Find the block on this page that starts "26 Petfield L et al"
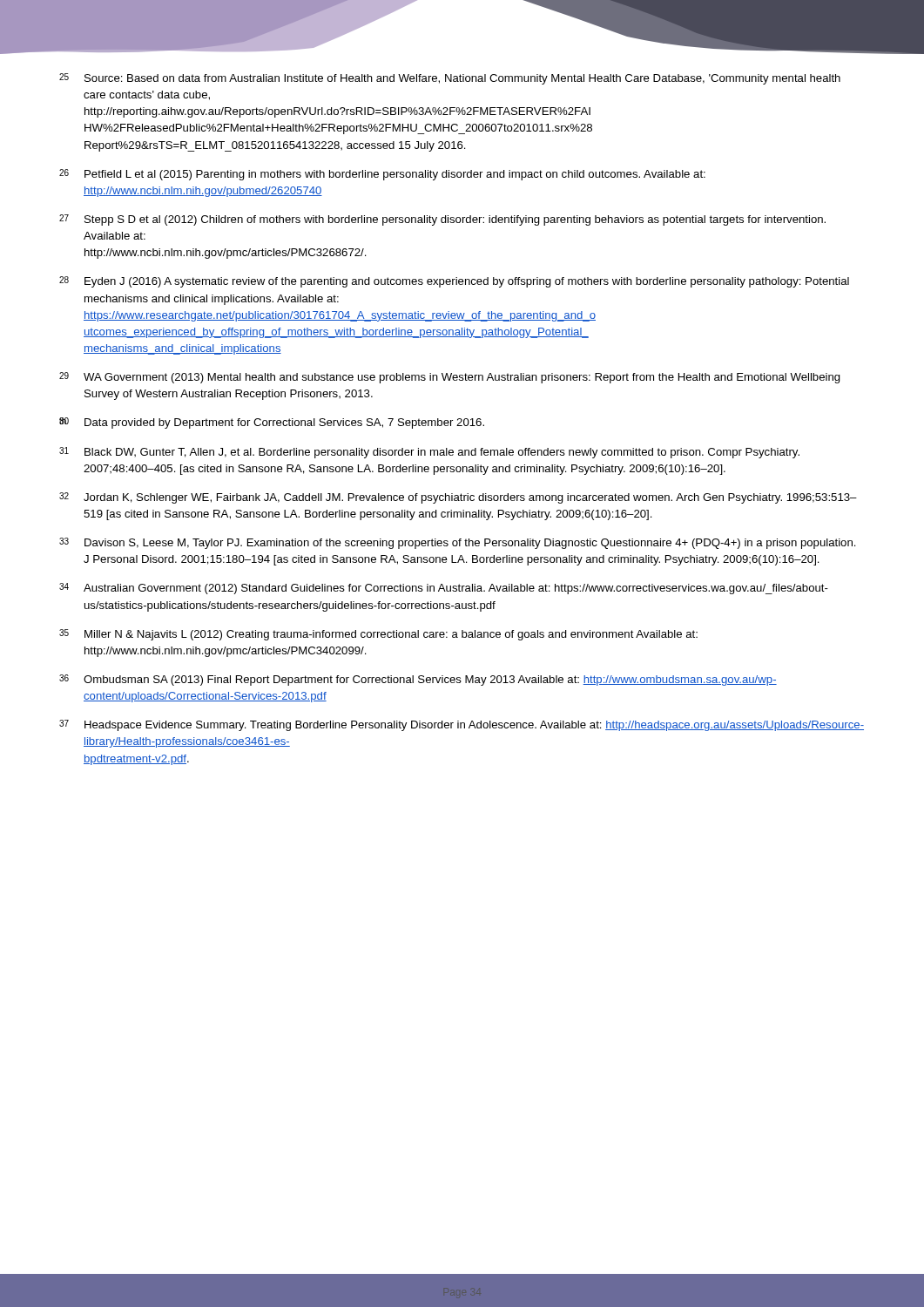This screenshot has width=924, height=1307. pyautogui.click(x=383, y=181)
